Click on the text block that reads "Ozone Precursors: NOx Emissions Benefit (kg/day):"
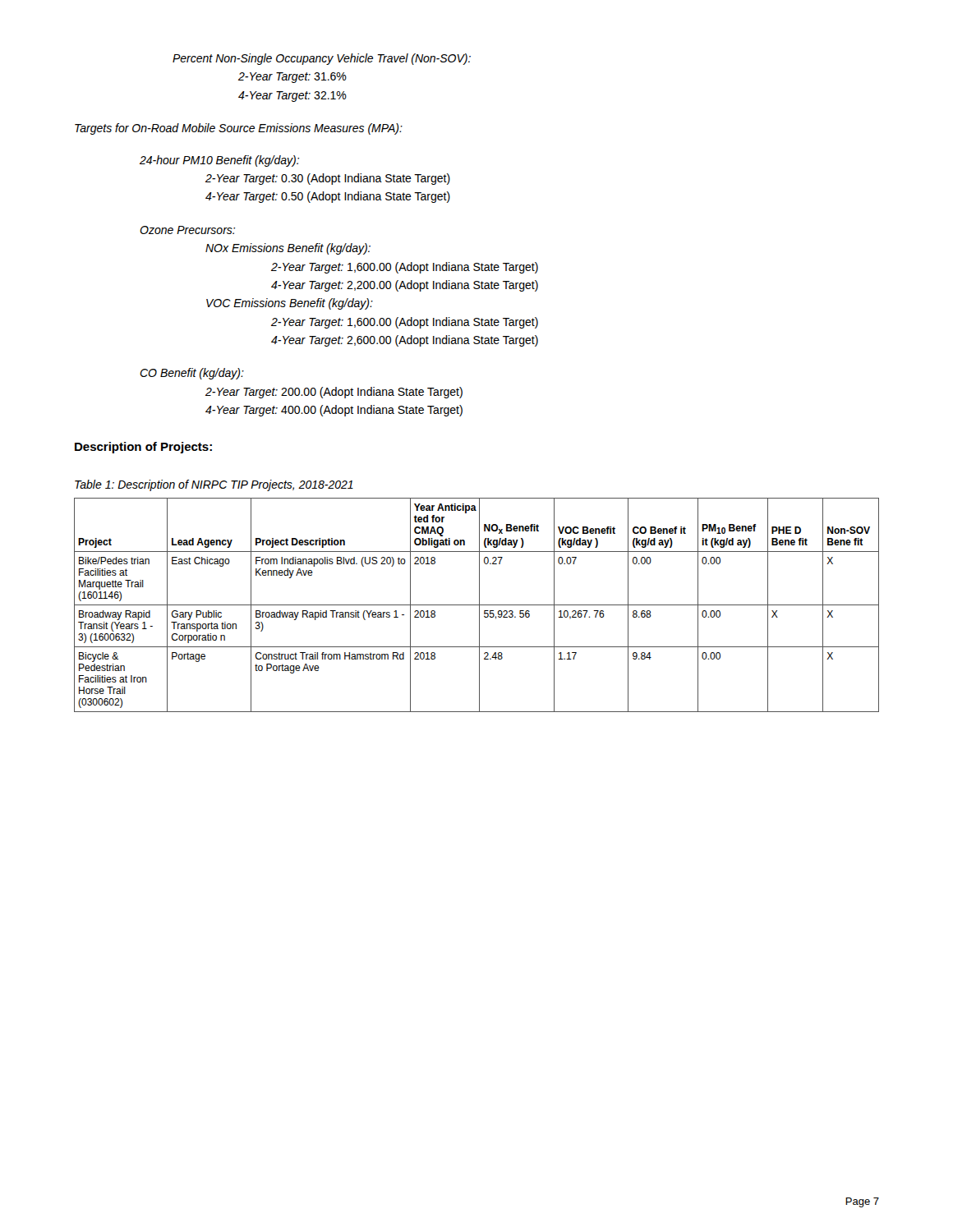Screen dimensions: 1232x953 (339, 285)
